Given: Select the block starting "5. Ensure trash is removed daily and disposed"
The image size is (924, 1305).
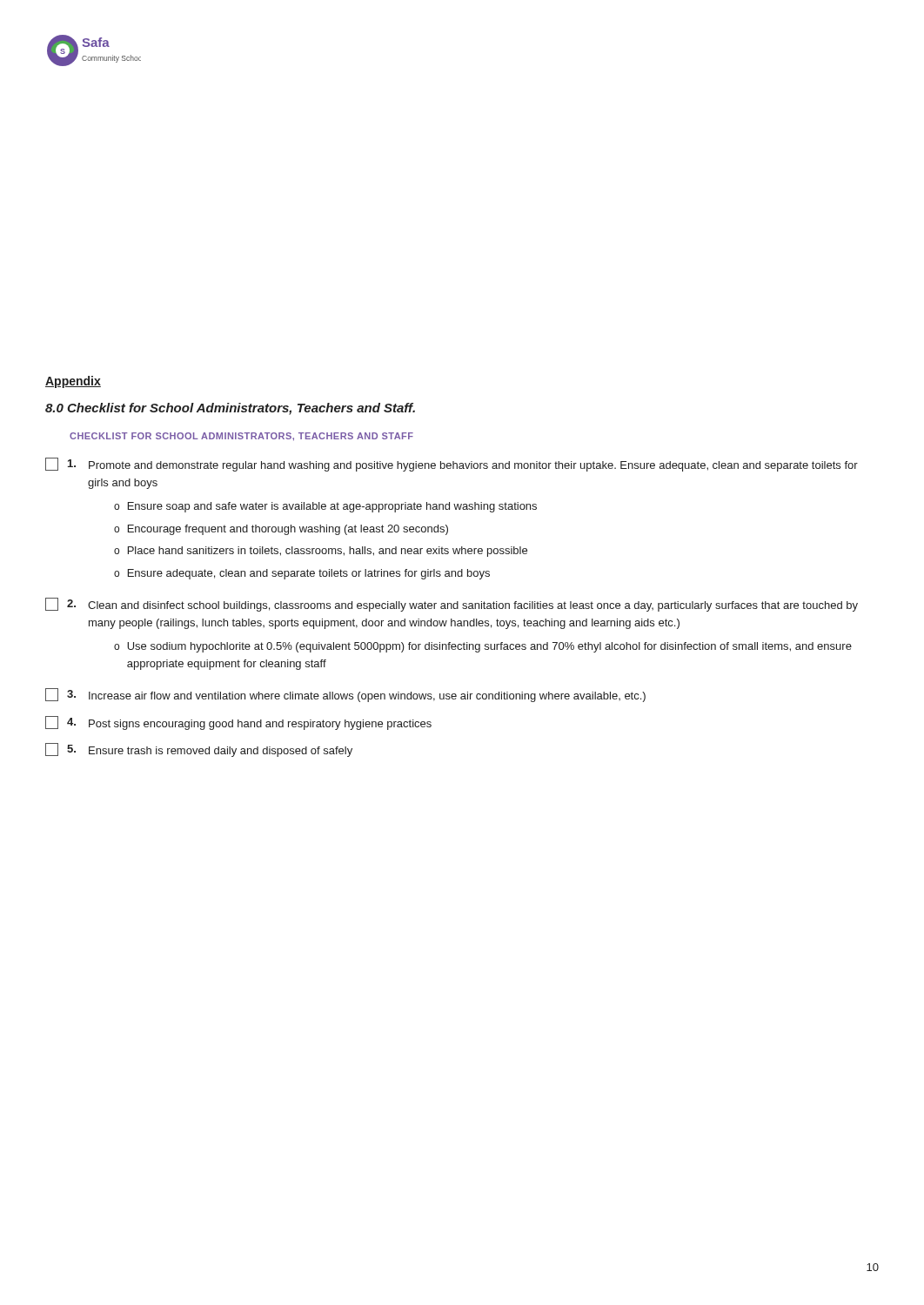Looking at the screenshot, I should point(199,750).
